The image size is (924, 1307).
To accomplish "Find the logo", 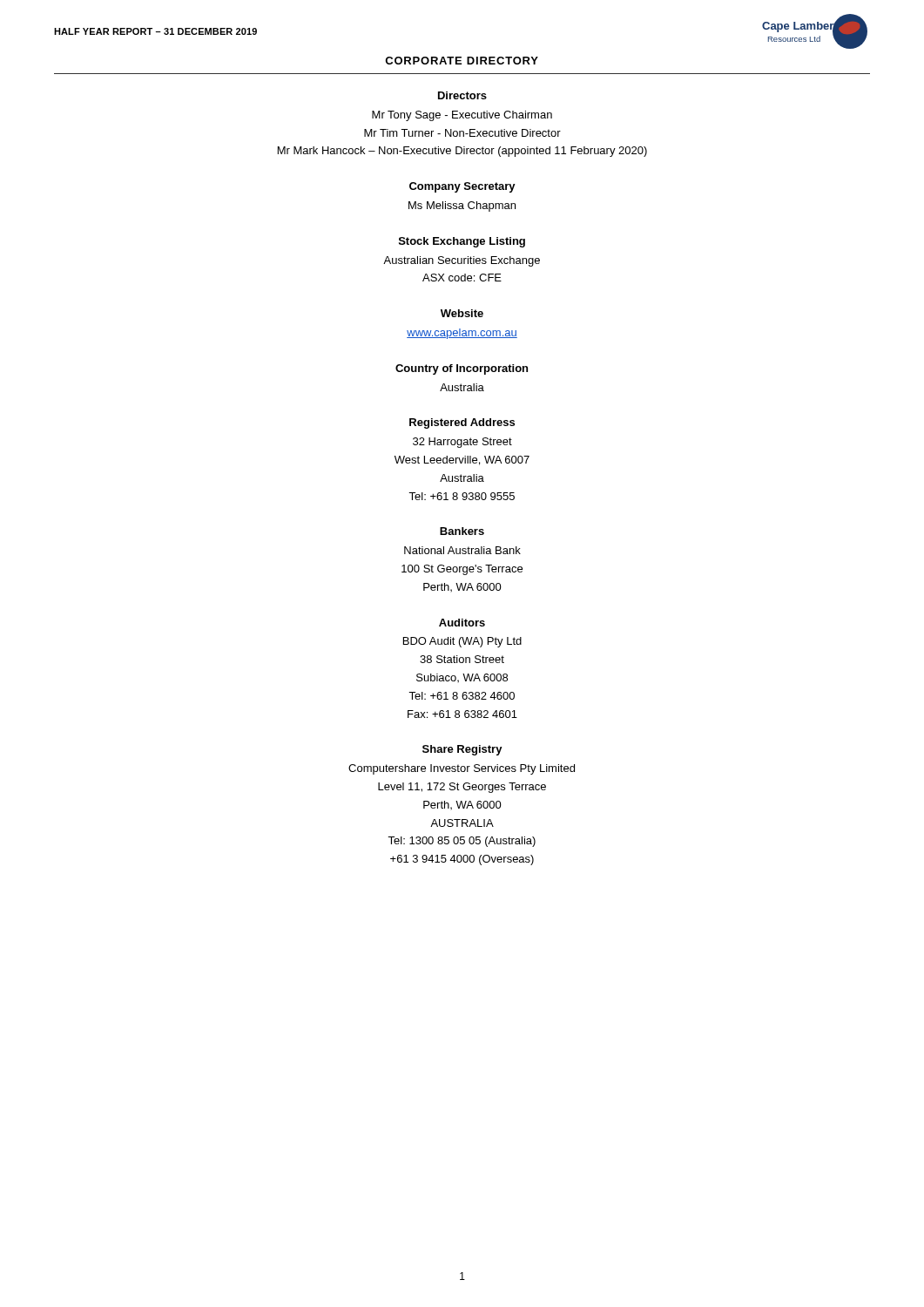I will [x=817, y=37].
